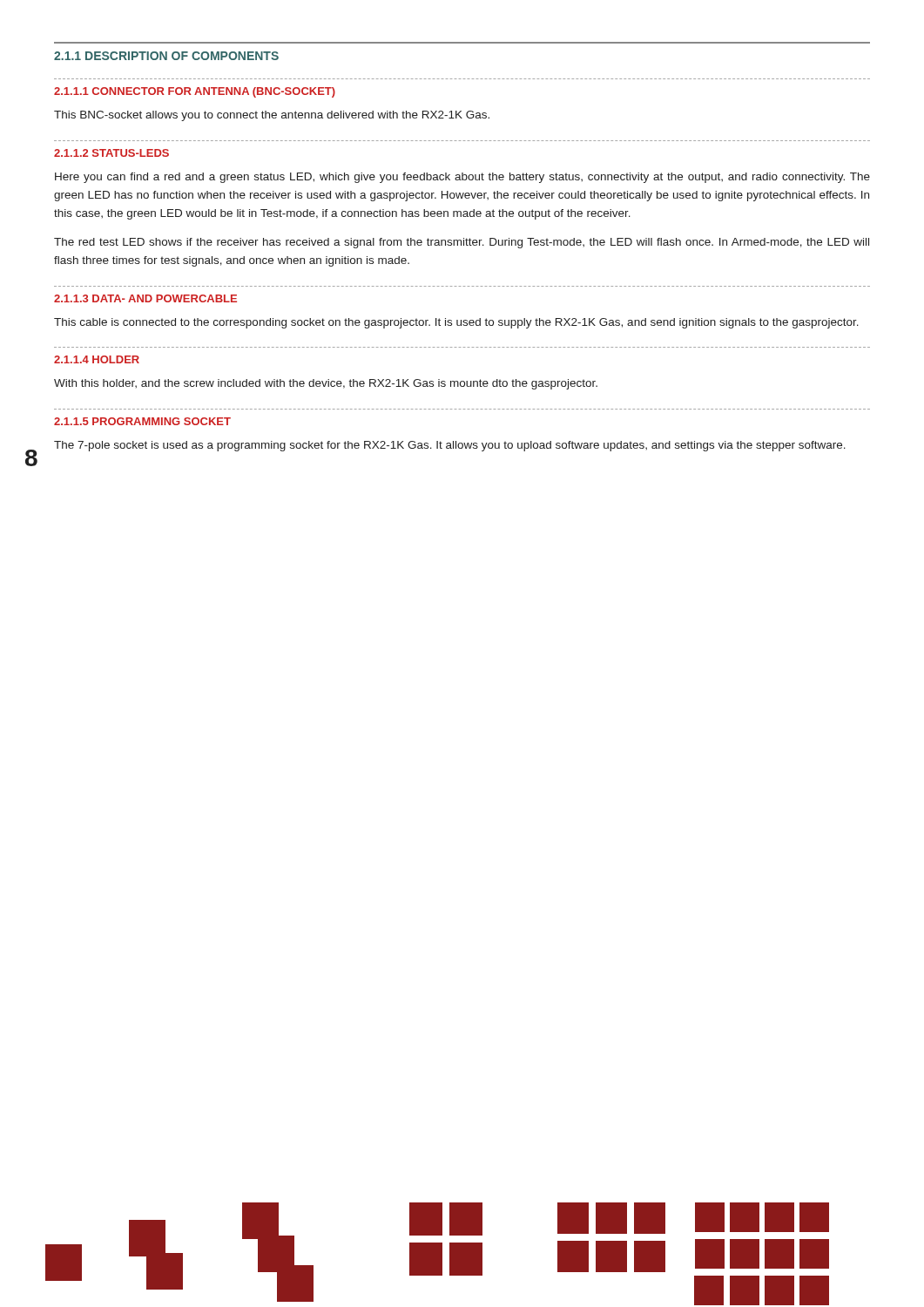This screenshot has height=1307, width=924.
Task: Point to the text block starting "2.1.1 DESCRIPTION OF COMPONENTS"
Action: [x=166, y=56]
